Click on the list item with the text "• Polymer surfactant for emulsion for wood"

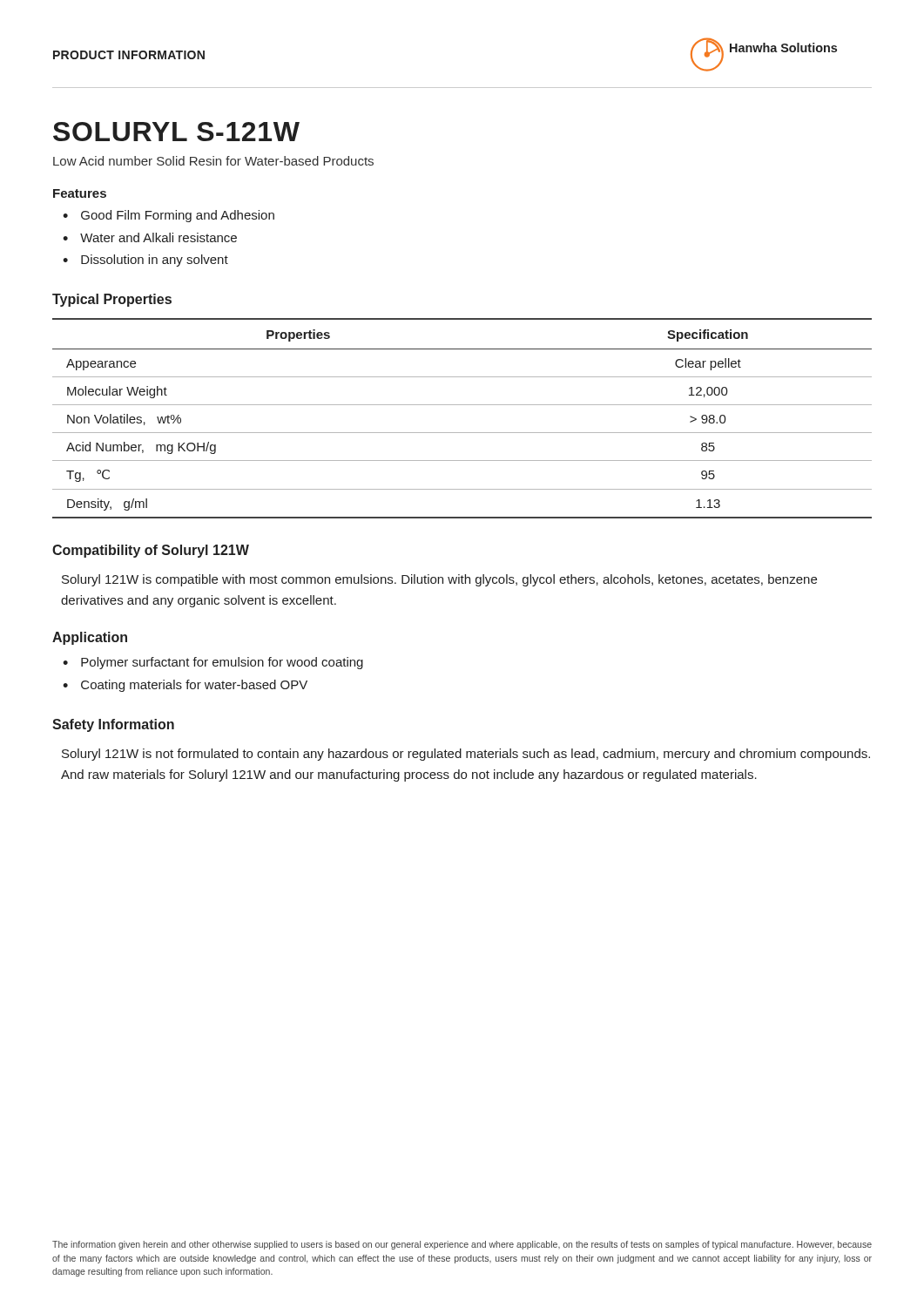pos(213,664)
